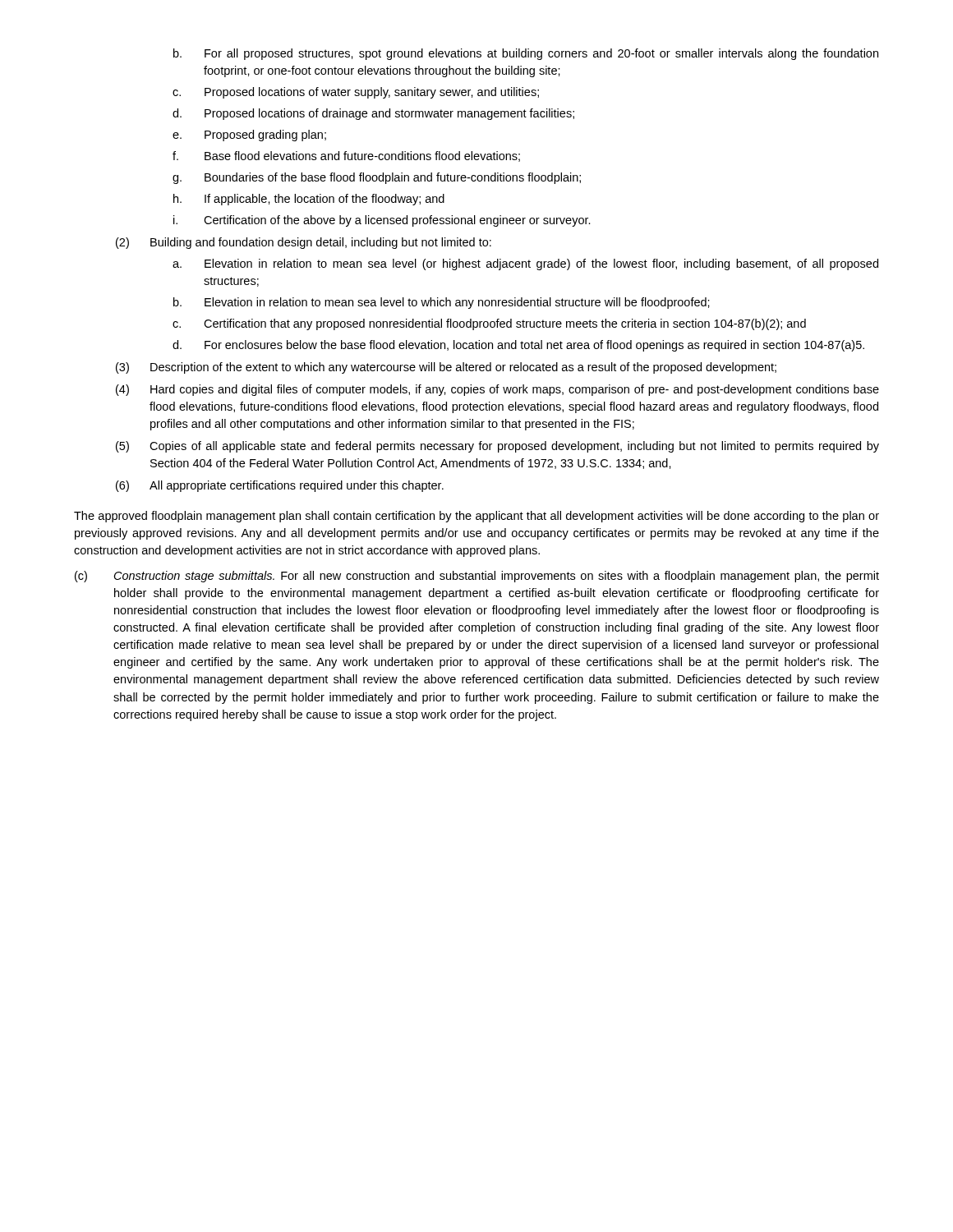Locate the passage starting "d. Proposed locations of drainage and stormwater"
Viewport: 953px width, 1232px height.
point(526,114)
